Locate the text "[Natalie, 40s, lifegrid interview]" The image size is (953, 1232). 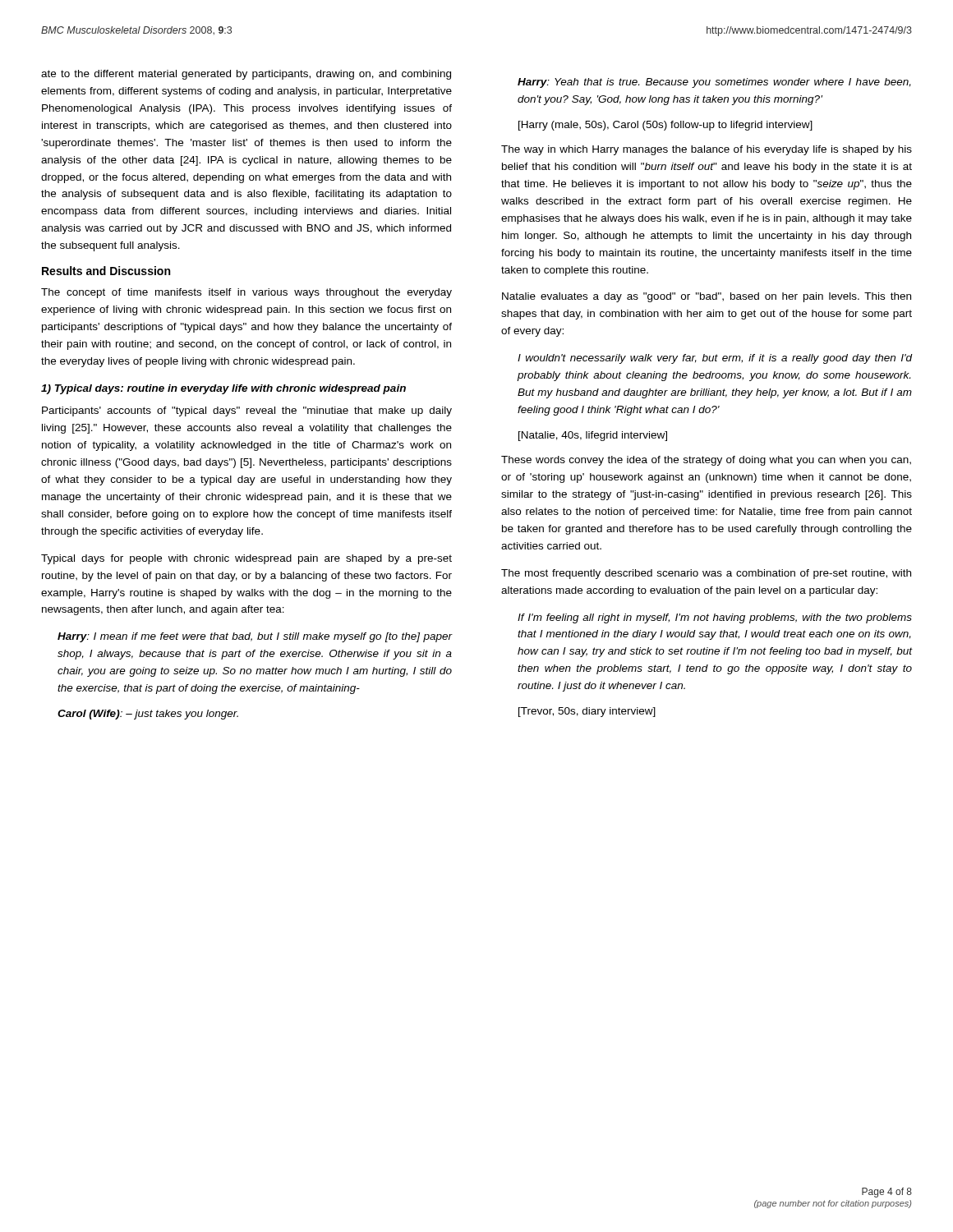click(593, 435)
